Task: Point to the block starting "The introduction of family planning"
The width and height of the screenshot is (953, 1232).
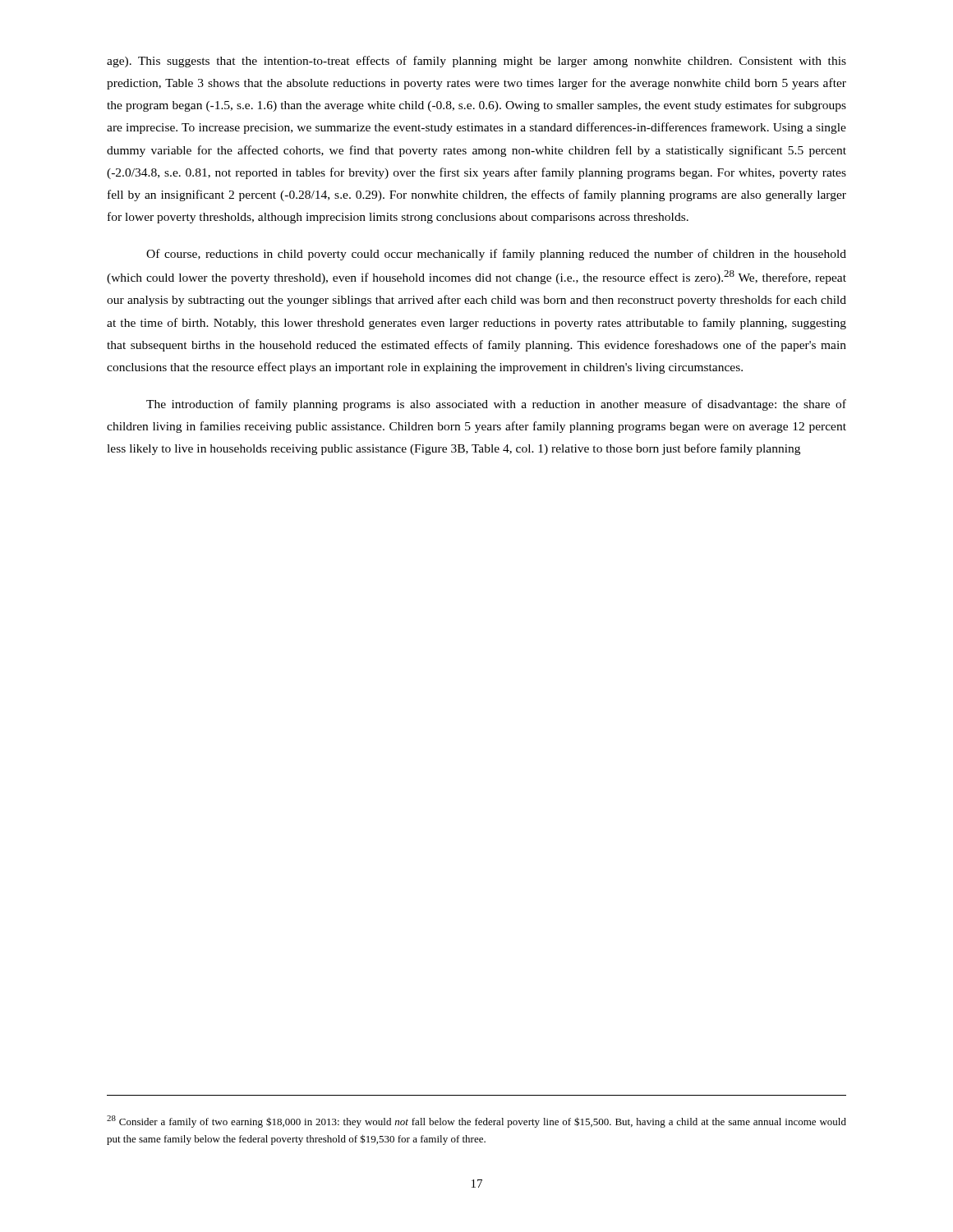Action: 476,426
